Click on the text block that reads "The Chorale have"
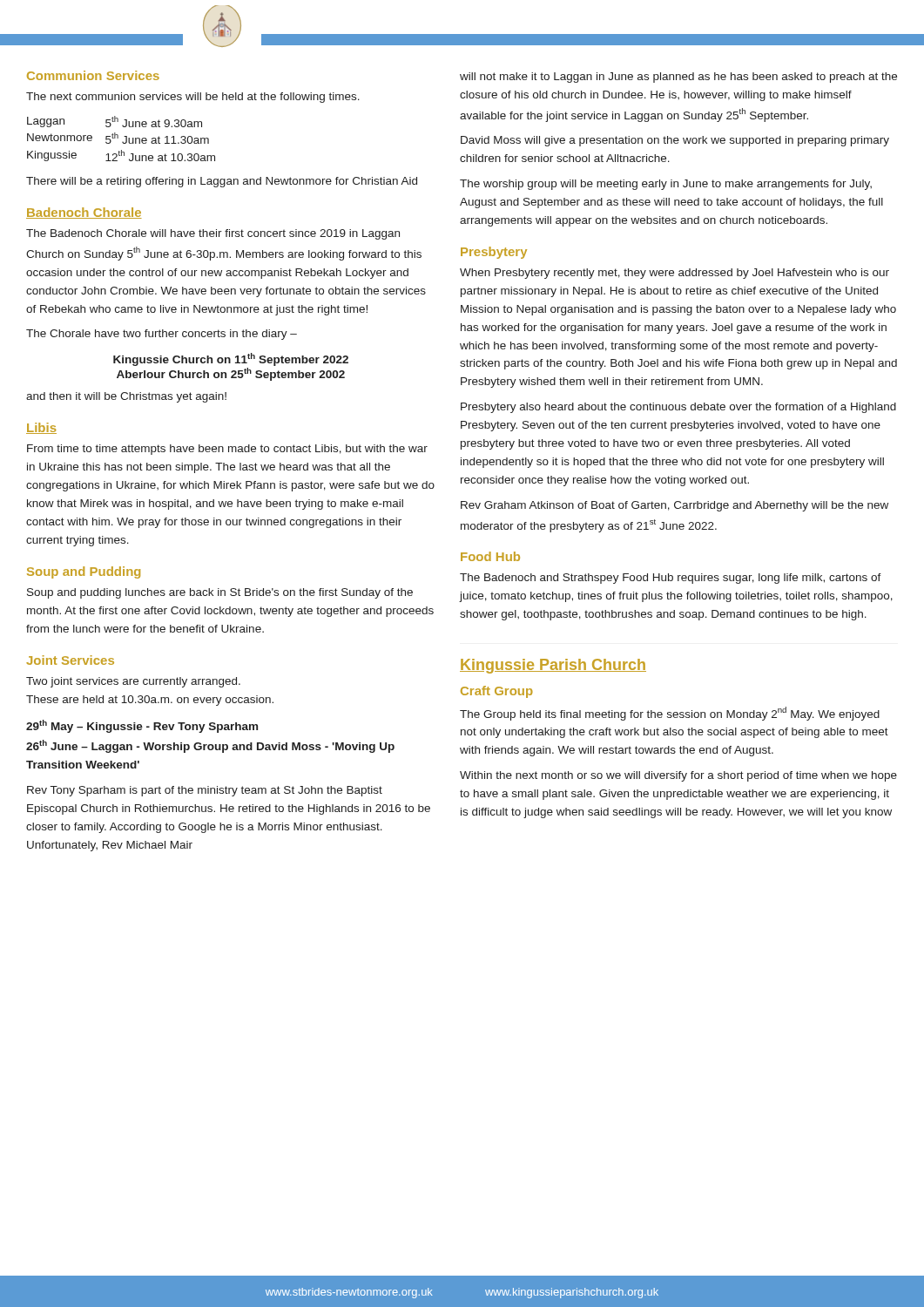This screenshot has width=924, height=1307. pos(161,334)
